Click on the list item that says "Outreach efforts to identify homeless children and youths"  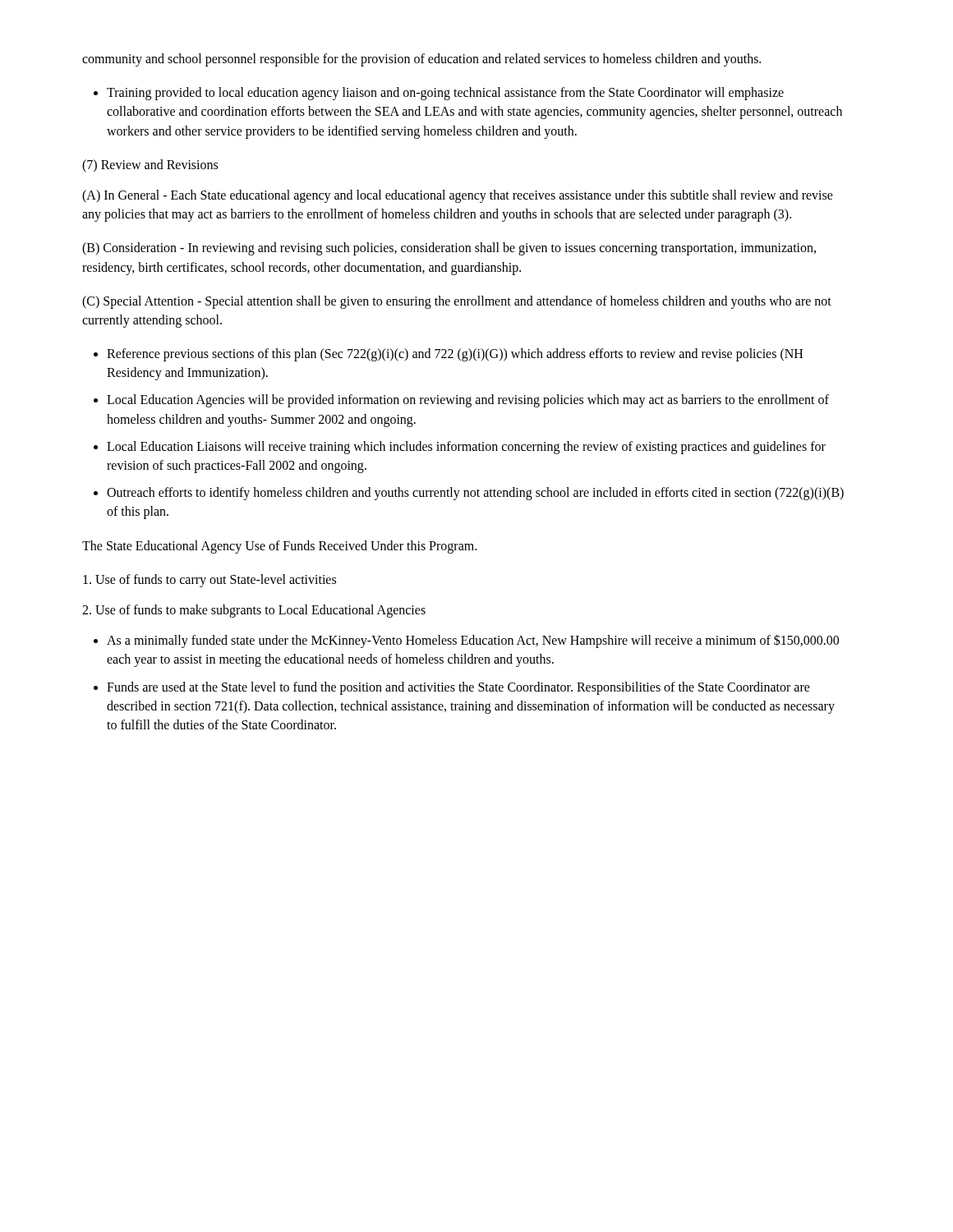click(x=475, y=502)
